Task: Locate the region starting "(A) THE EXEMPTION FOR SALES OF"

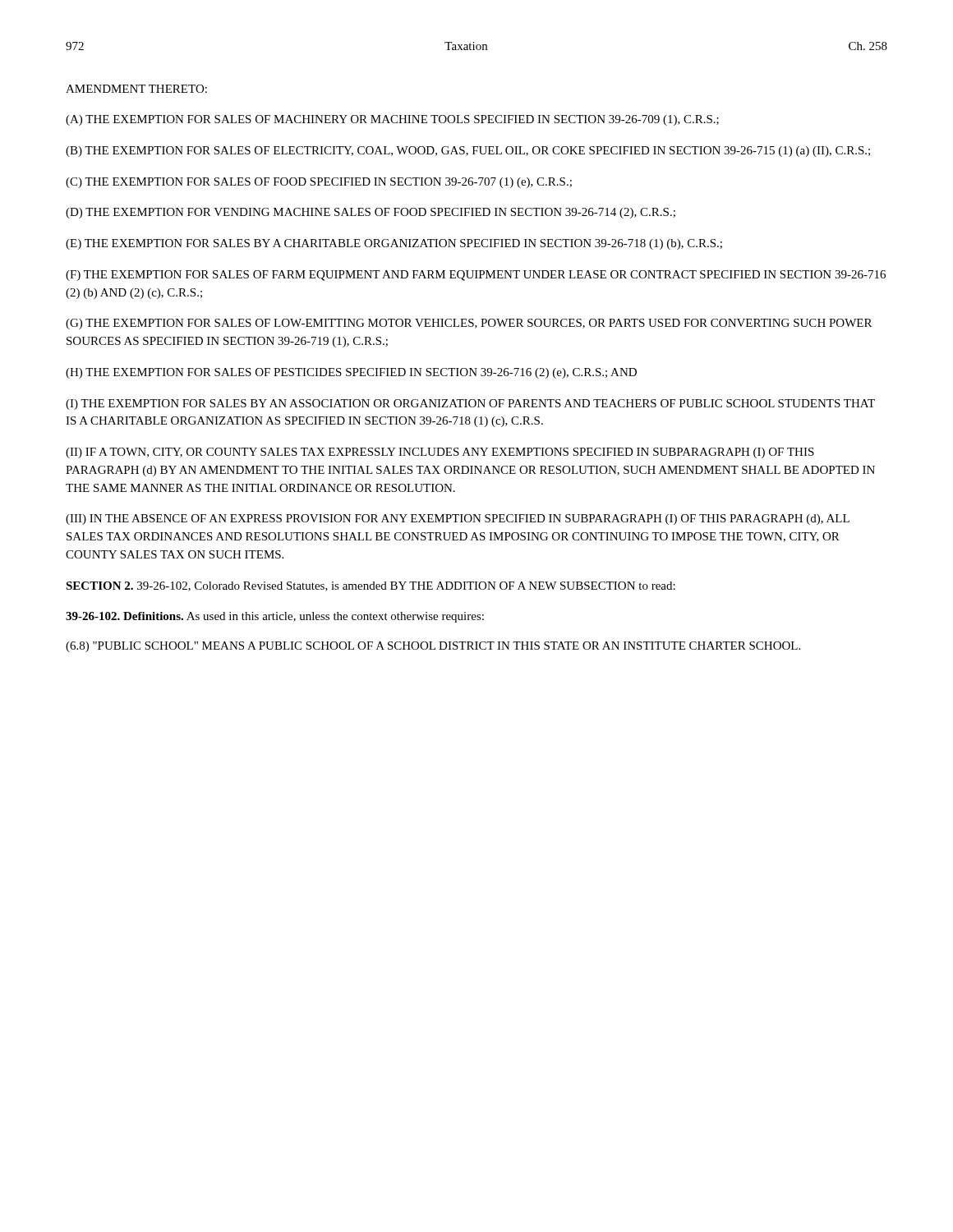Action: click(393, 119)
